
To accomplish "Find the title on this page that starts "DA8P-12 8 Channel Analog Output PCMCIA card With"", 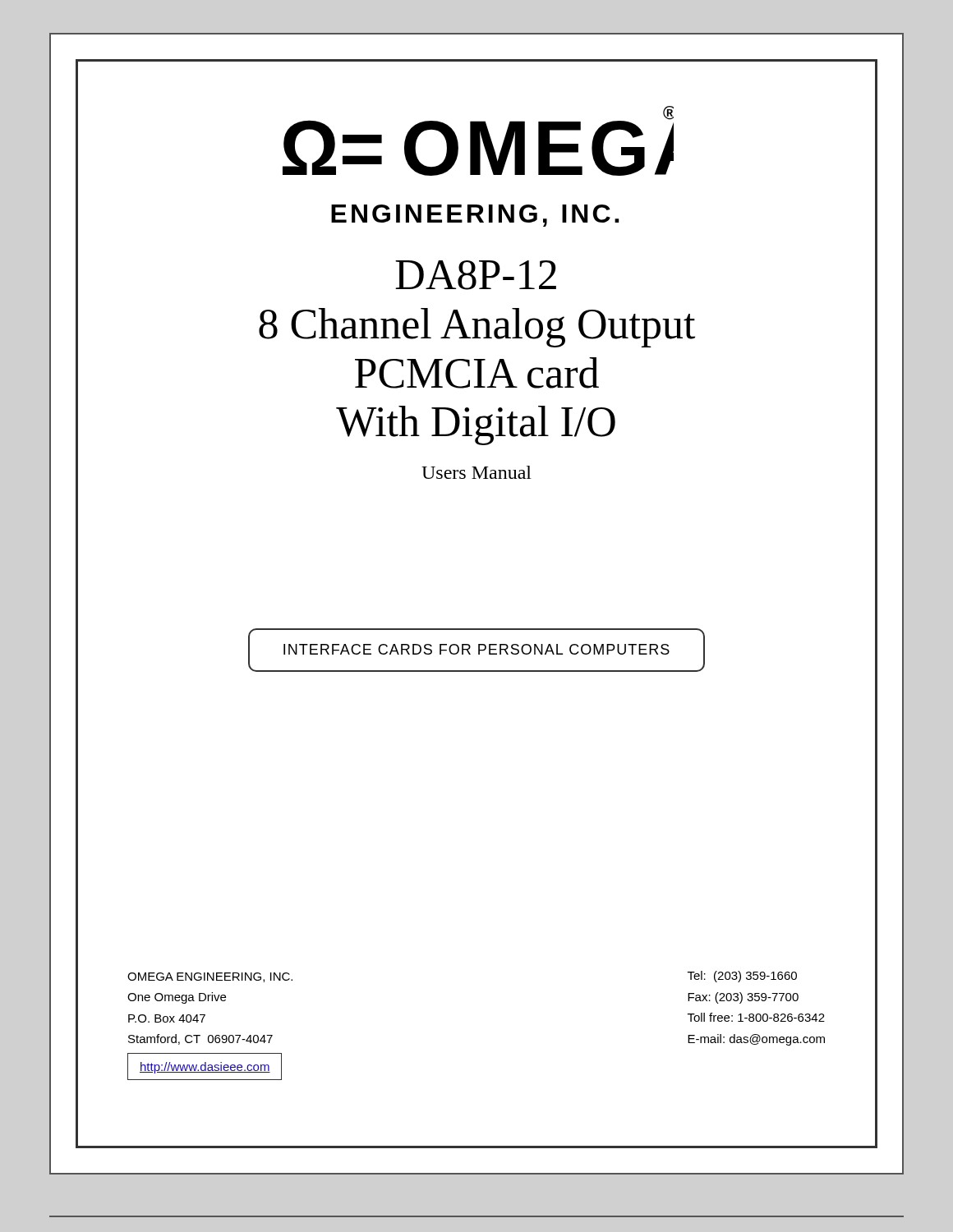I will 476,367.
